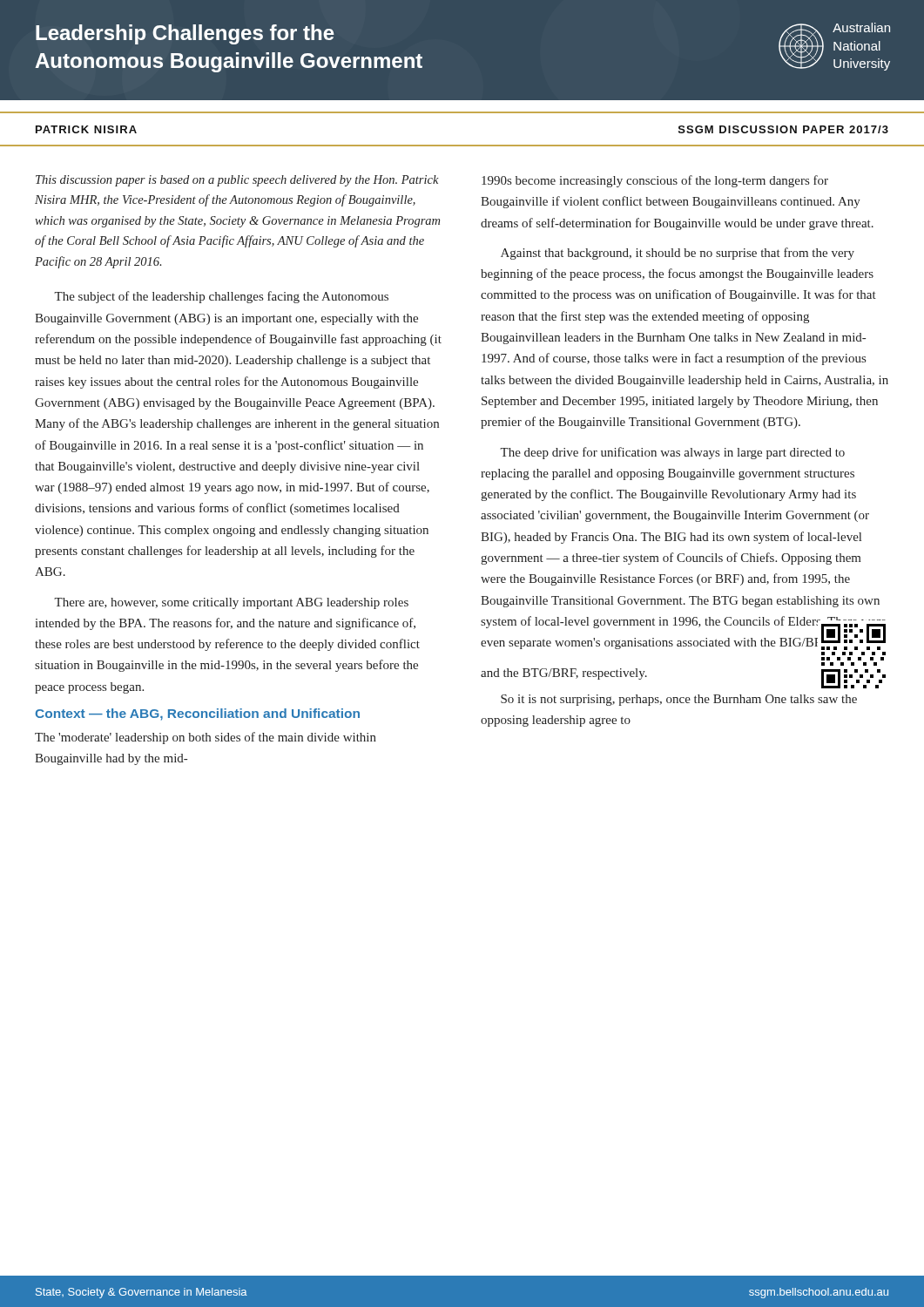This screenshot has height=1307, width=924.
Task: Where is the title that starts "Leadership Challenges for"?
Action: point(219,40)
